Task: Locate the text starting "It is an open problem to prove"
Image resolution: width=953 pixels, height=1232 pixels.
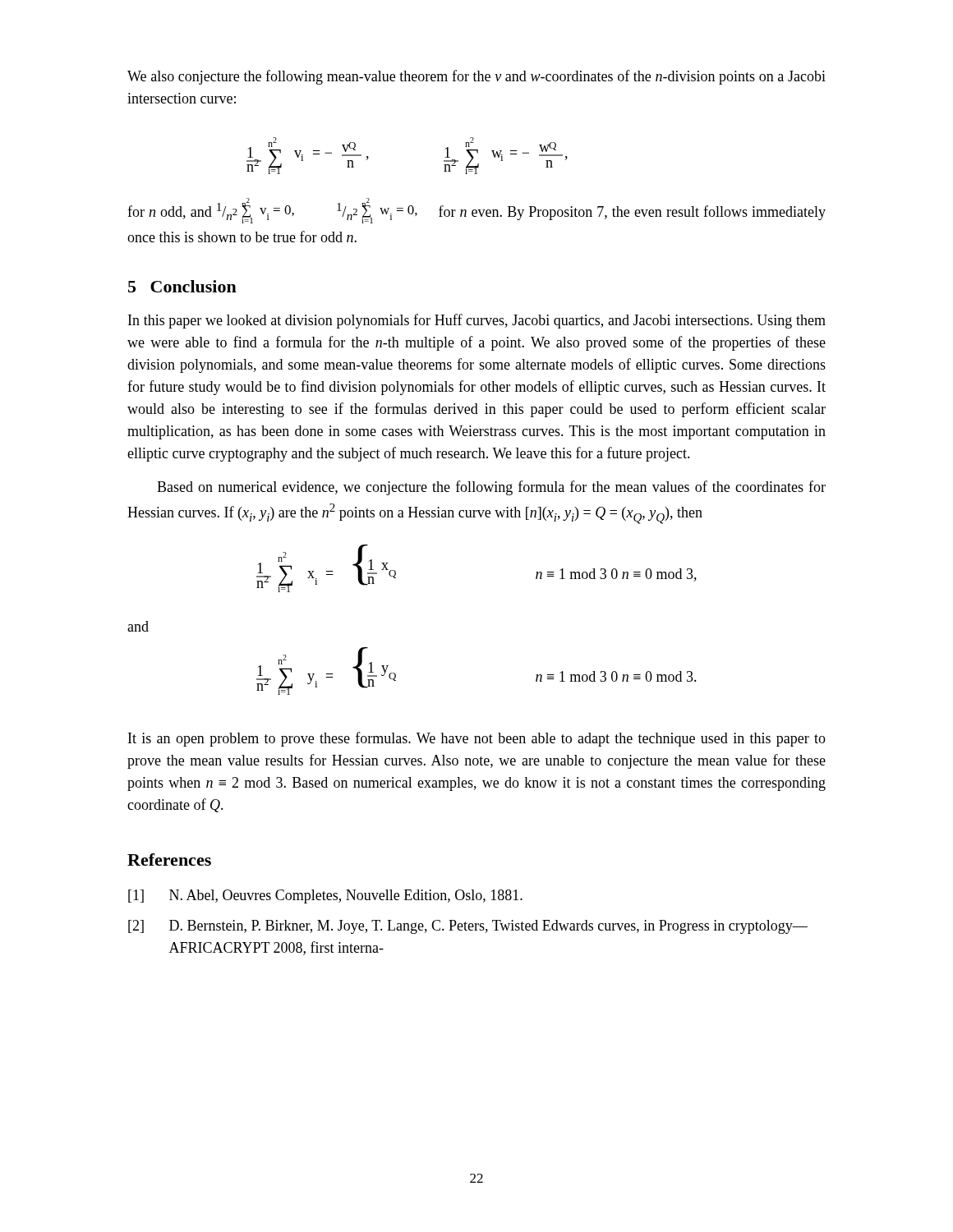Action: point(476,772)
